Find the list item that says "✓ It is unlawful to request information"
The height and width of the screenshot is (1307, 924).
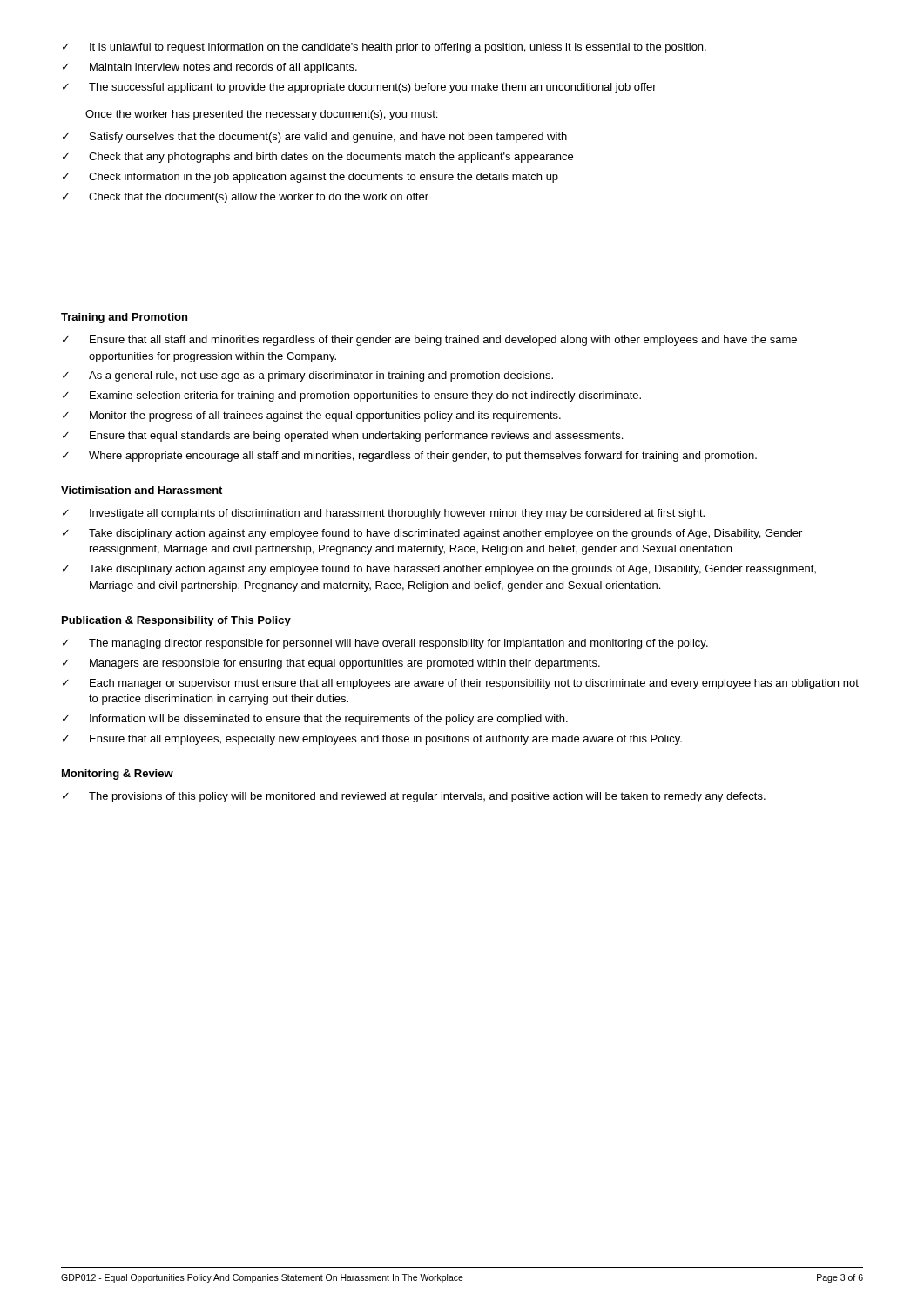(x=462, y=47)
